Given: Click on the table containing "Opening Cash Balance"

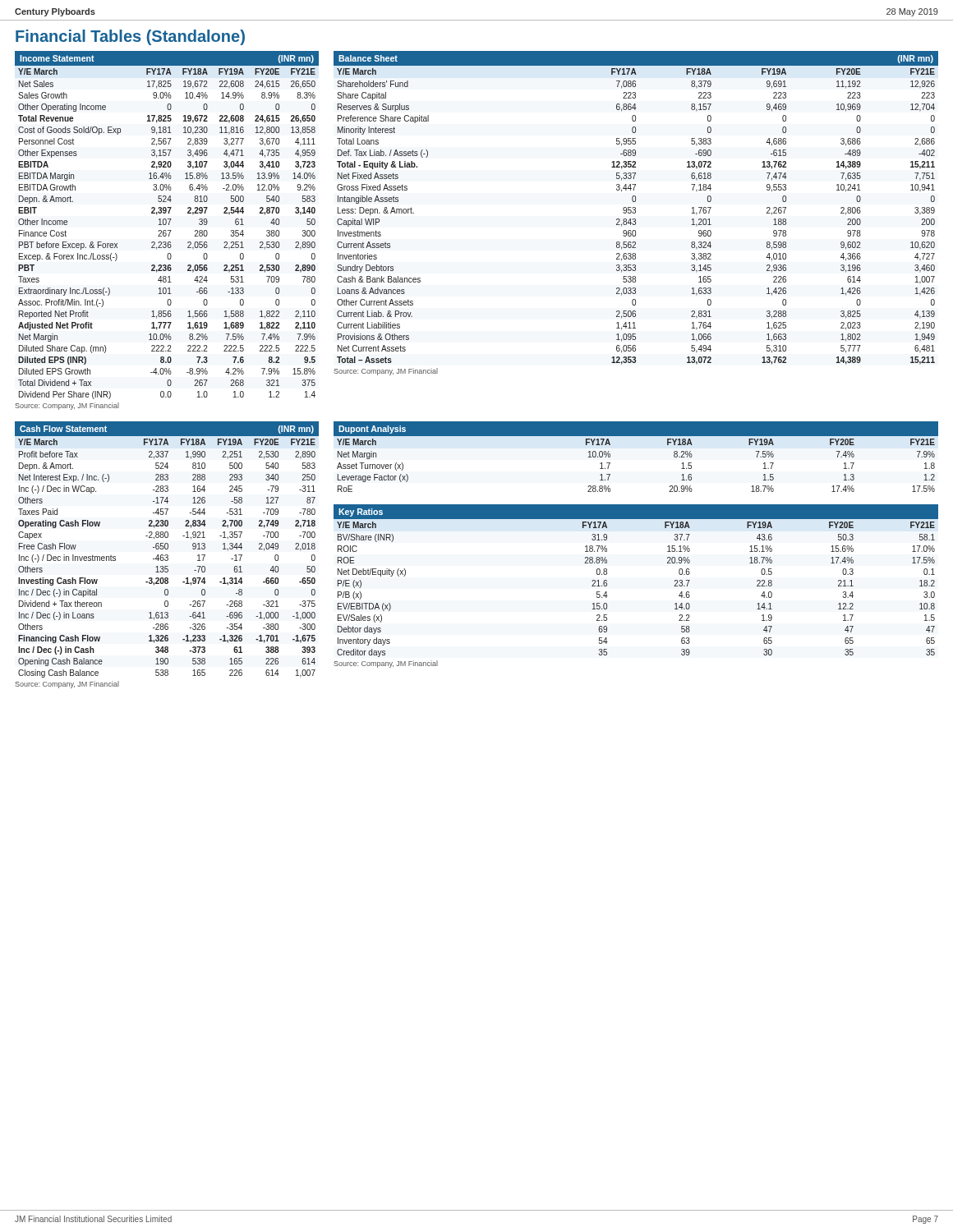Looking at the screenshot, I should pos(167,555).
